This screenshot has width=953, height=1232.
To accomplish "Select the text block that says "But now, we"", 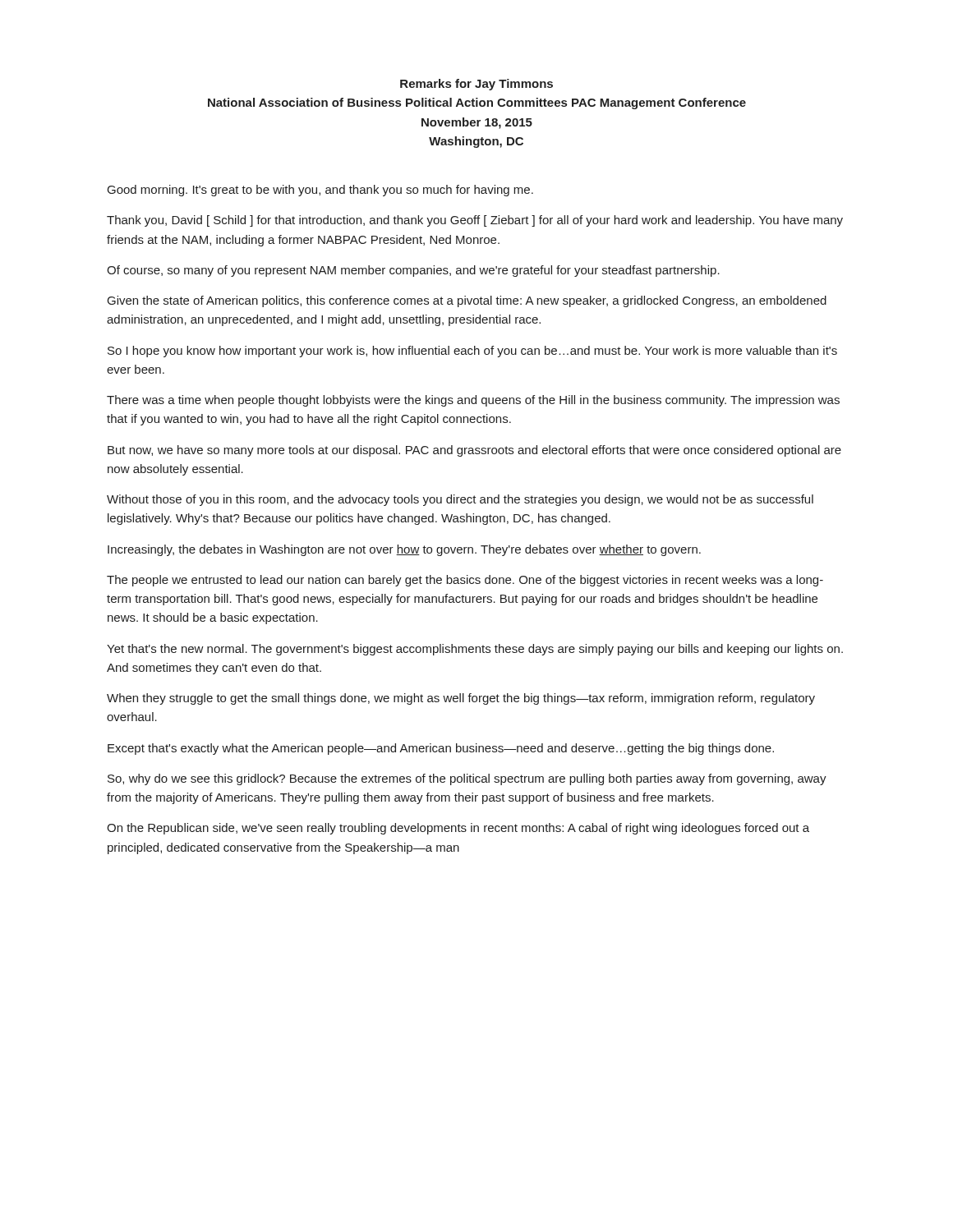I will (x=474, y=459).
